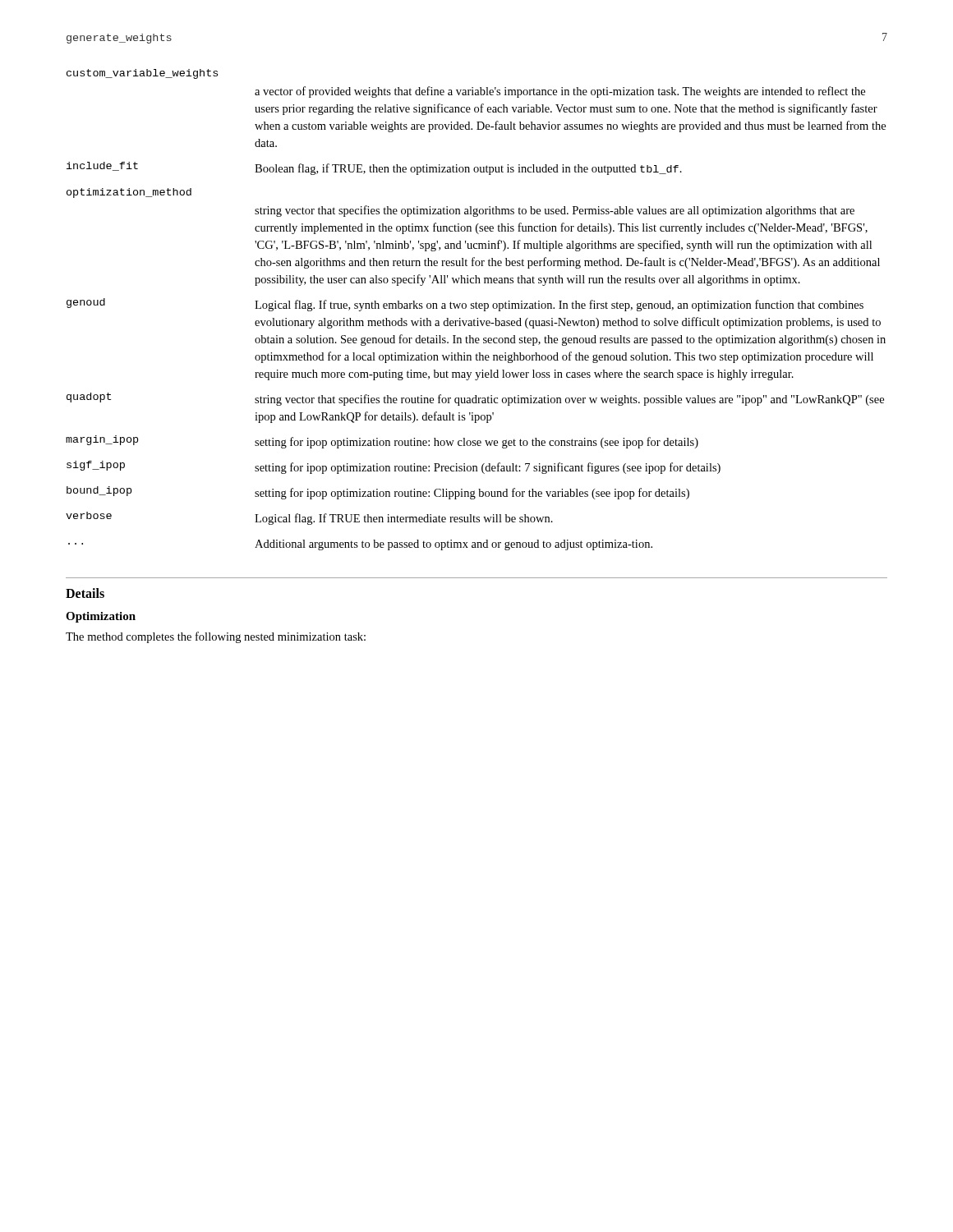Select the list item with the text "genoud Logical flag. If true, synth embarks"
The height and width of the screenshot is (1232, 953).
[x=476, y=339]
